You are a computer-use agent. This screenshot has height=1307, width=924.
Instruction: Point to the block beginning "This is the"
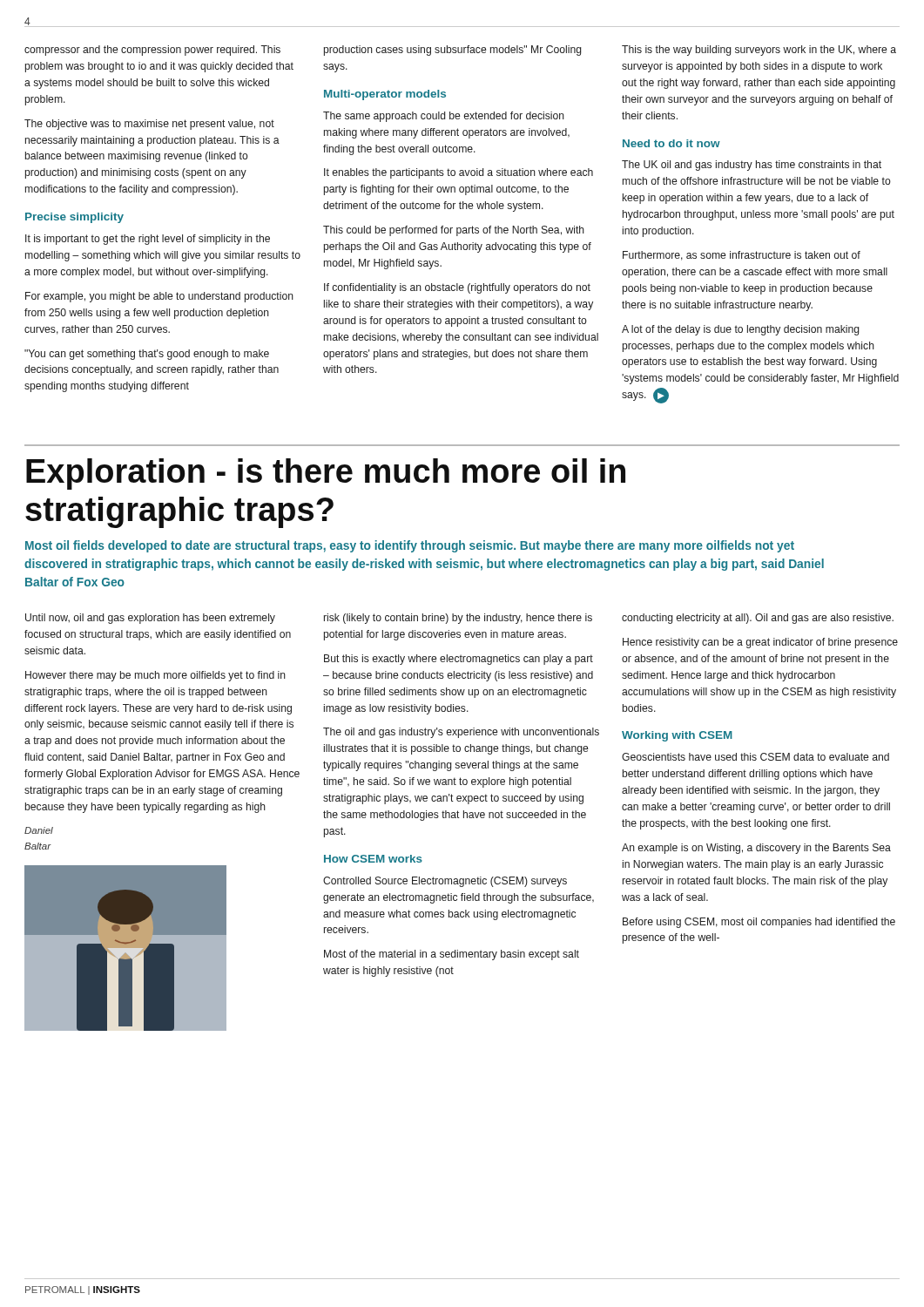(761, 223)
